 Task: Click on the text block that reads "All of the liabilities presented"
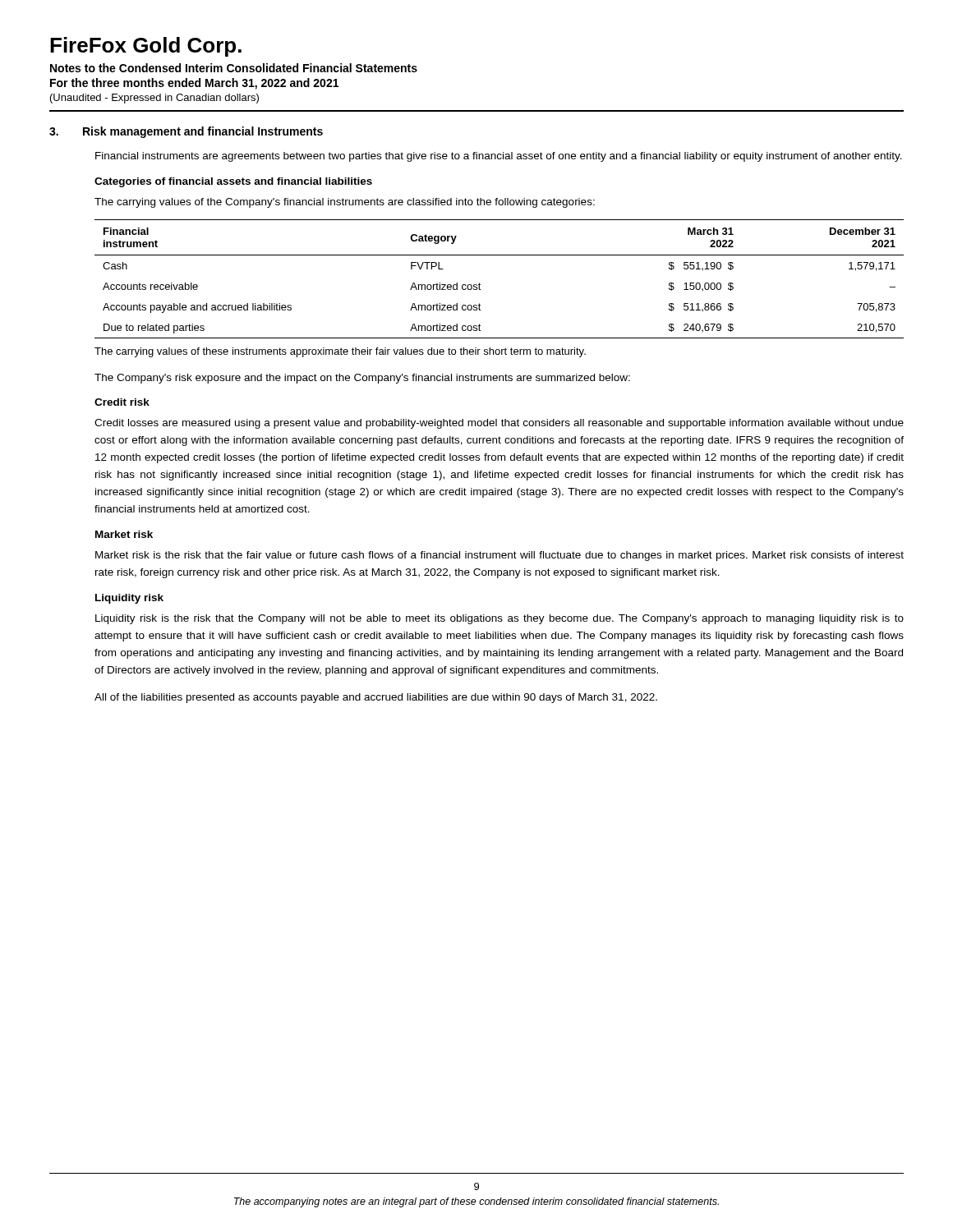[x=376, y=696]
